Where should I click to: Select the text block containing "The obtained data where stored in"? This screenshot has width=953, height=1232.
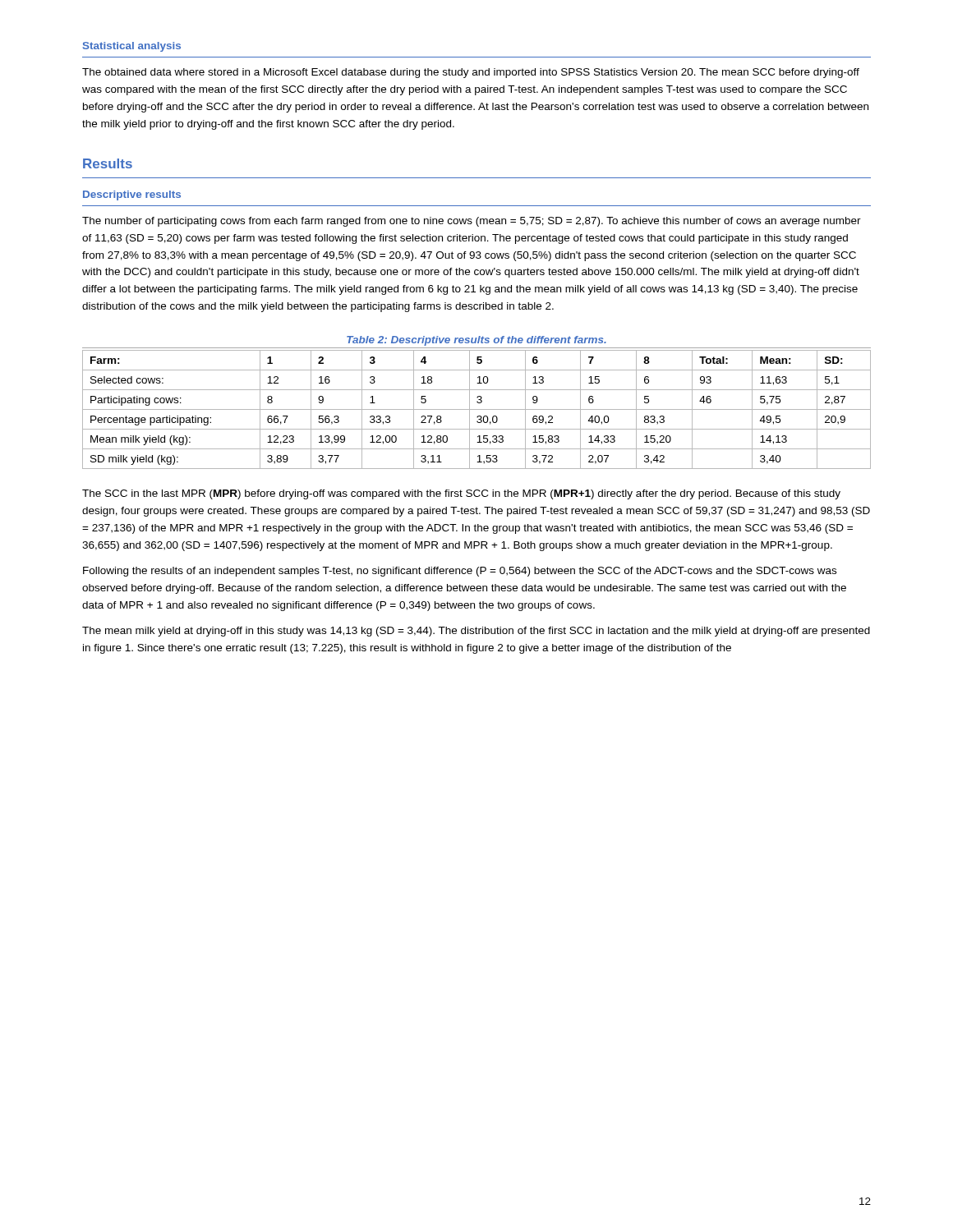(476, 98)
